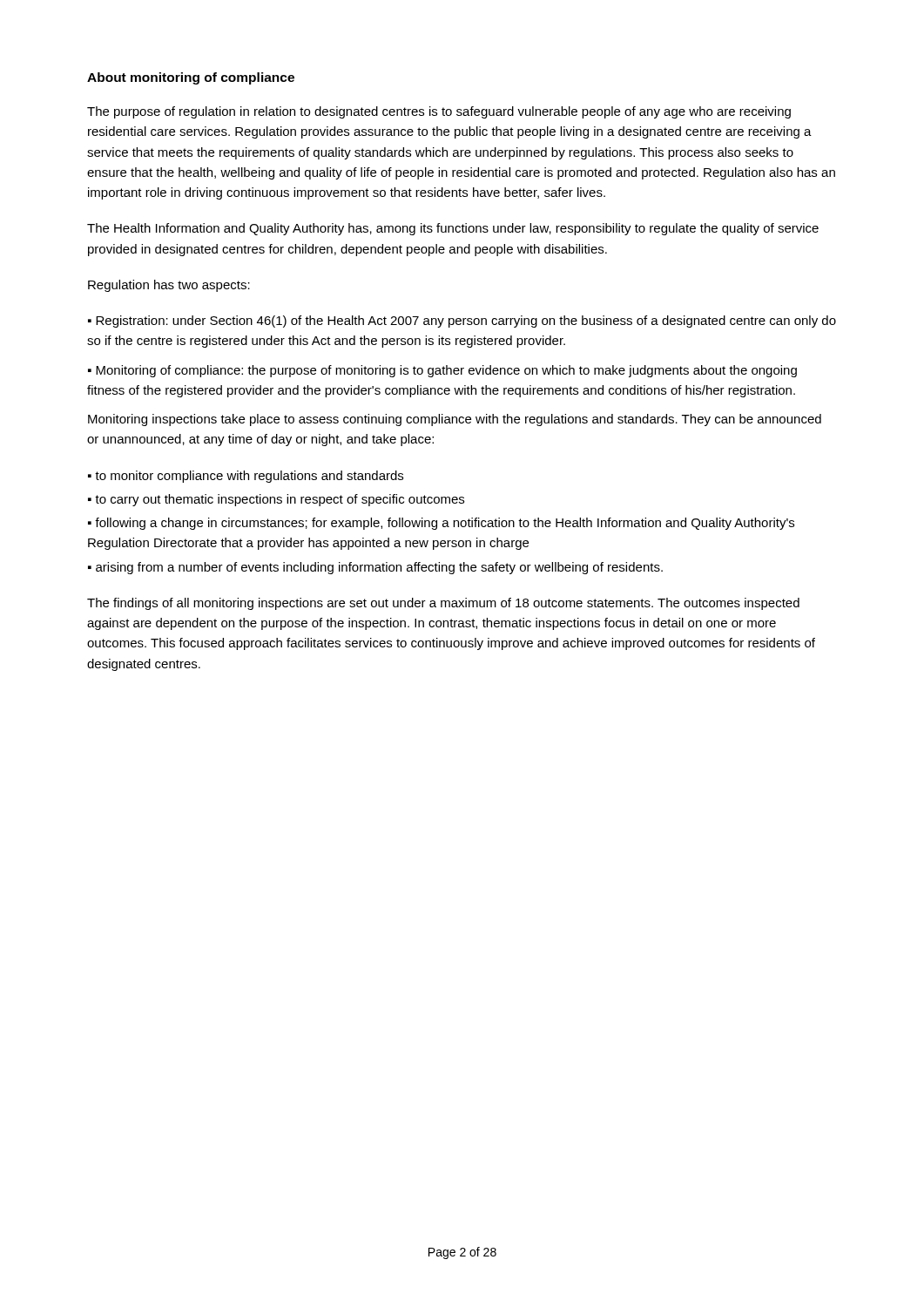924x1307 pixels.
Task: Find the element starting "▪ to carry out thematic inspections in"
Action: tap(276, 499)
